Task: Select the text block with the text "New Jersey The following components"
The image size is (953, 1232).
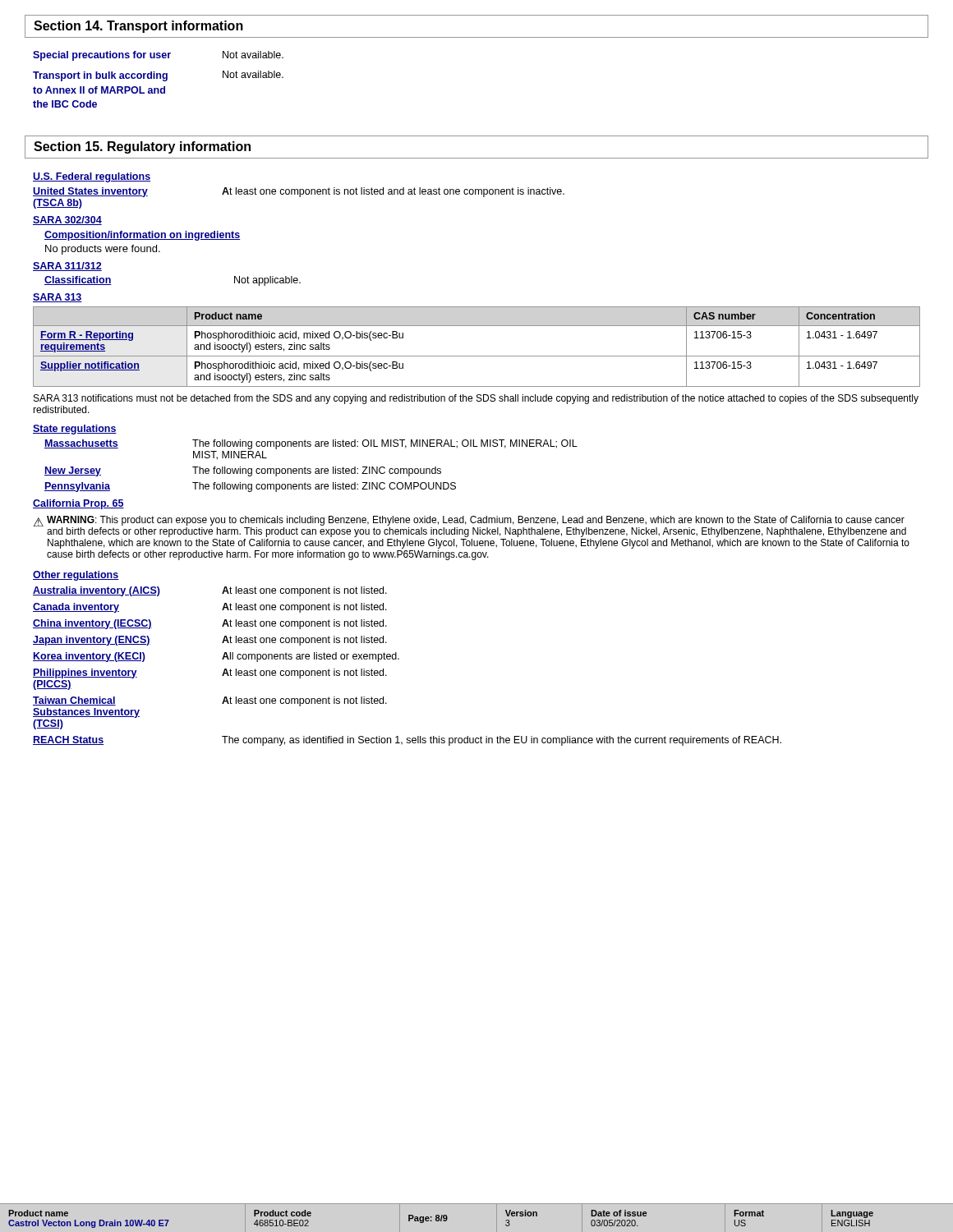Action: pos(243,471)
